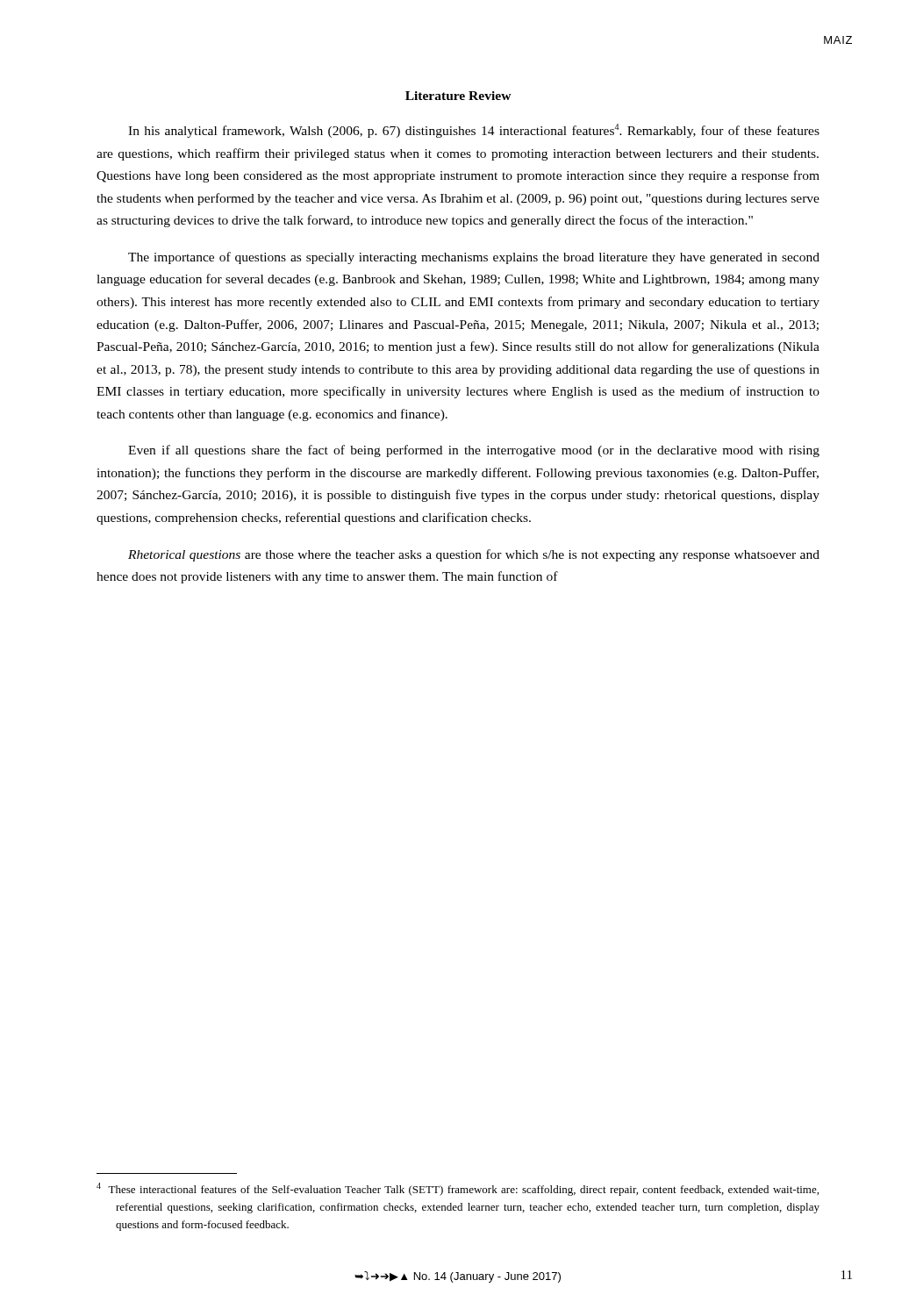This screenshot has width=916, height=1316.
Task: Point to the text starting "In his analytical framework, Walsh"
Action: coord(458,353)
